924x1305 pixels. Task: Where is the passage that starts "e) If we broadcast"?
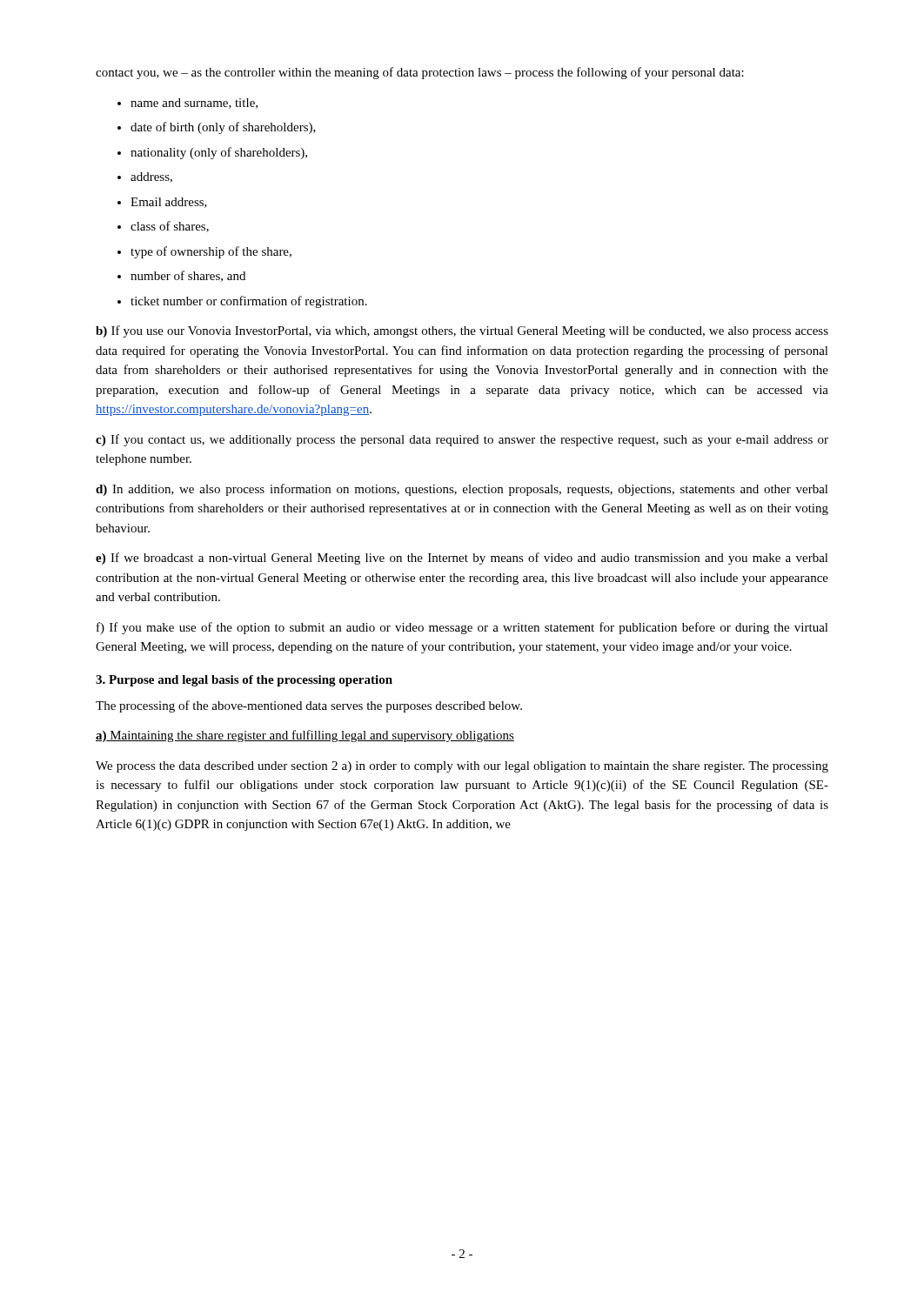[462, 577]
